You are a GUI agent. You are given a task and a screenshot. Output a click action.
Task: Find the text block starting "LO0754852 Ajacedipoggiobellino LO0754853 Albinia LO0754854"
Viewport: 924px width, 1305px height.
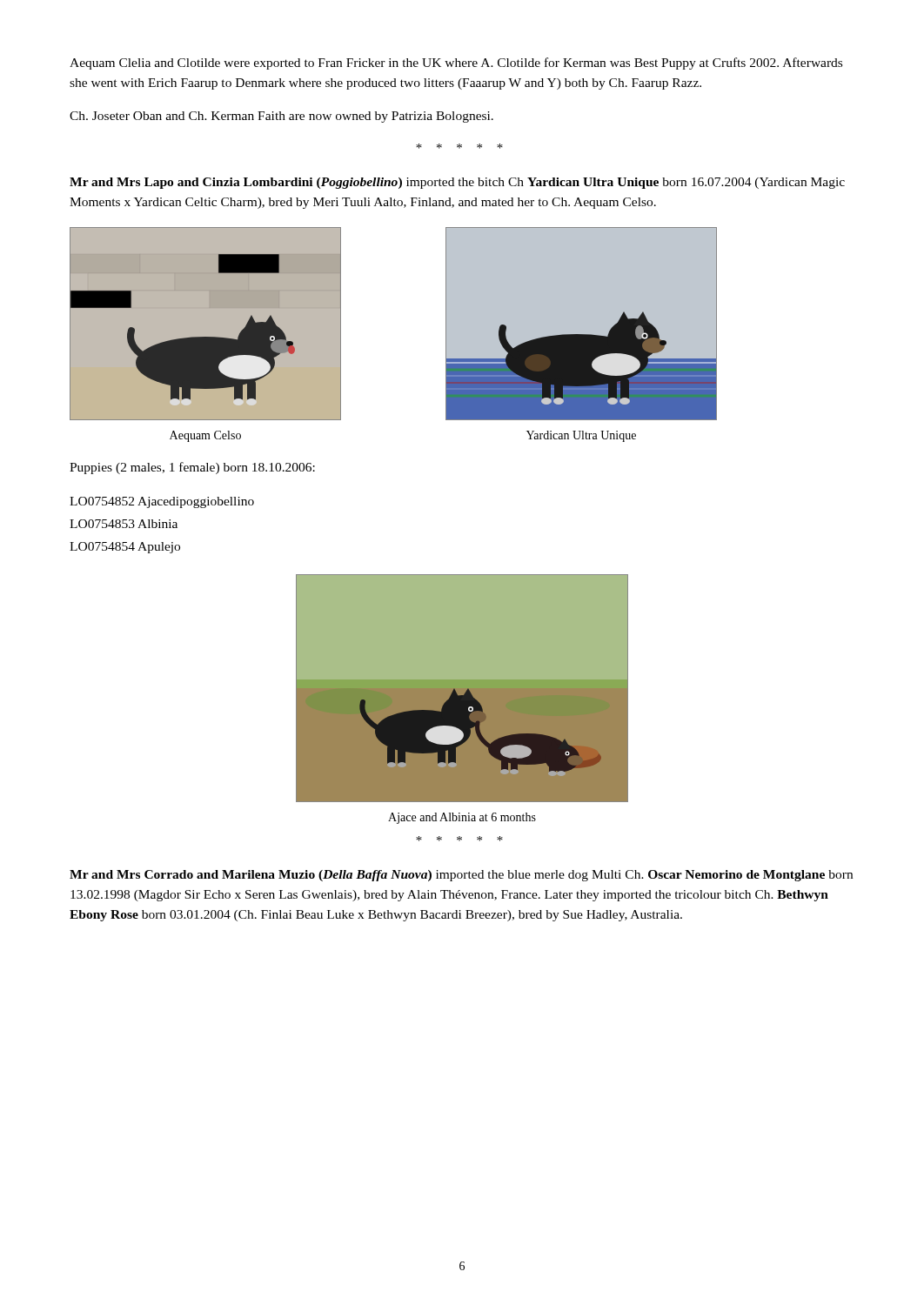click(162, 523)
